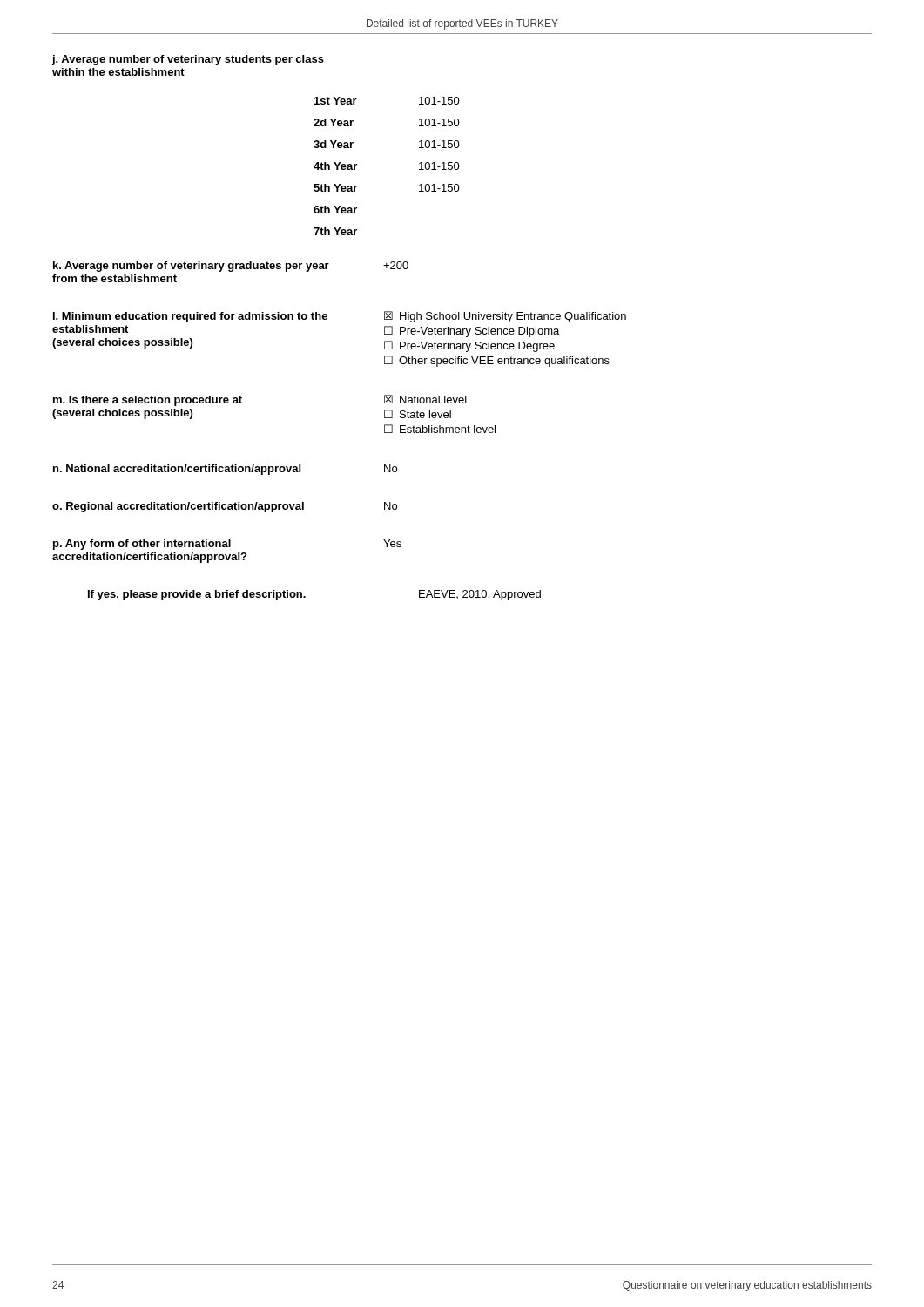
Task: Find the text that reads "1st Year 101-150"
Action: [x=409, y=101]
